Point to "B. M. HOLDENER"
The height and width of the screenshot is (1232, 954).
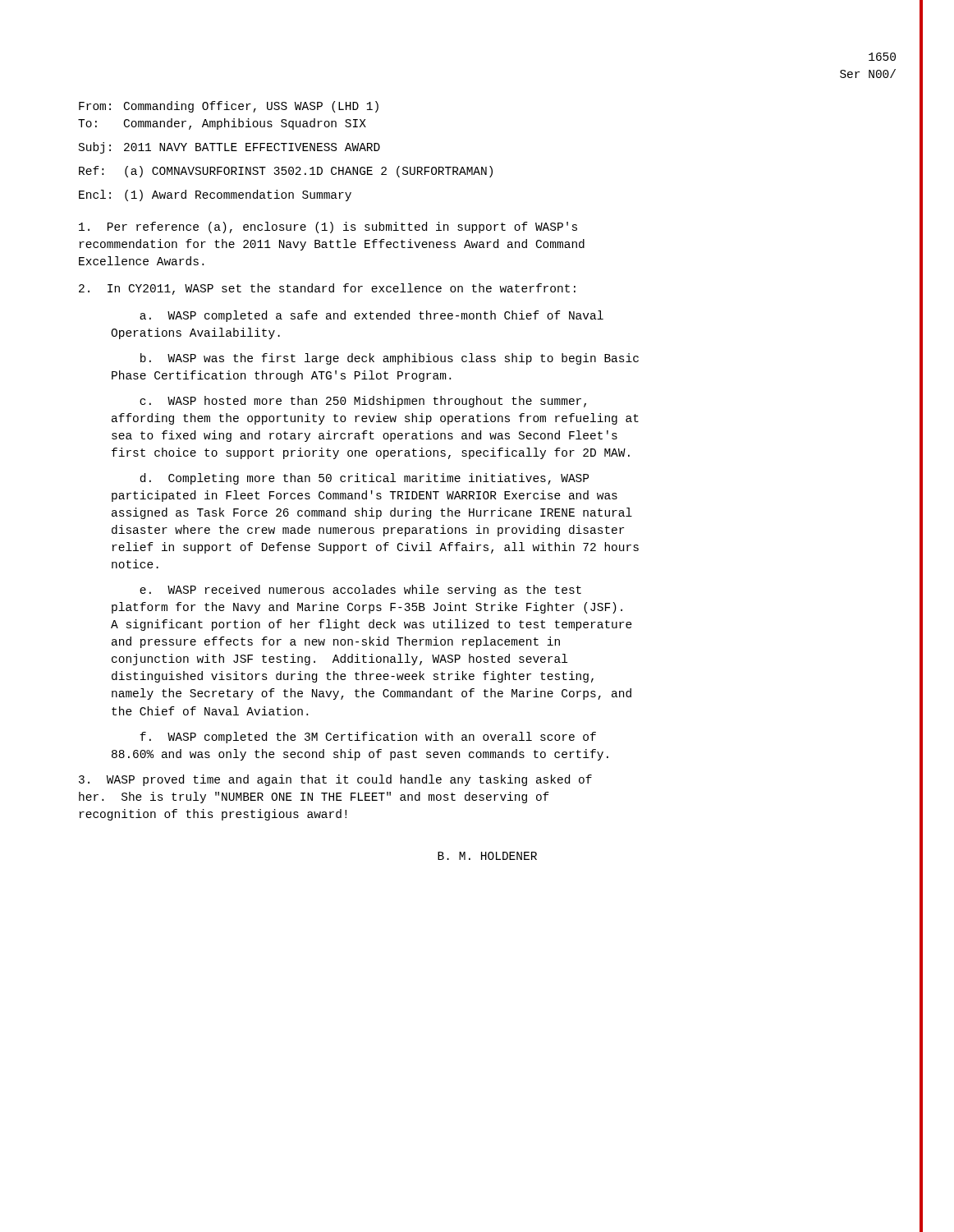pyautogui.click(x=487, y=856)
